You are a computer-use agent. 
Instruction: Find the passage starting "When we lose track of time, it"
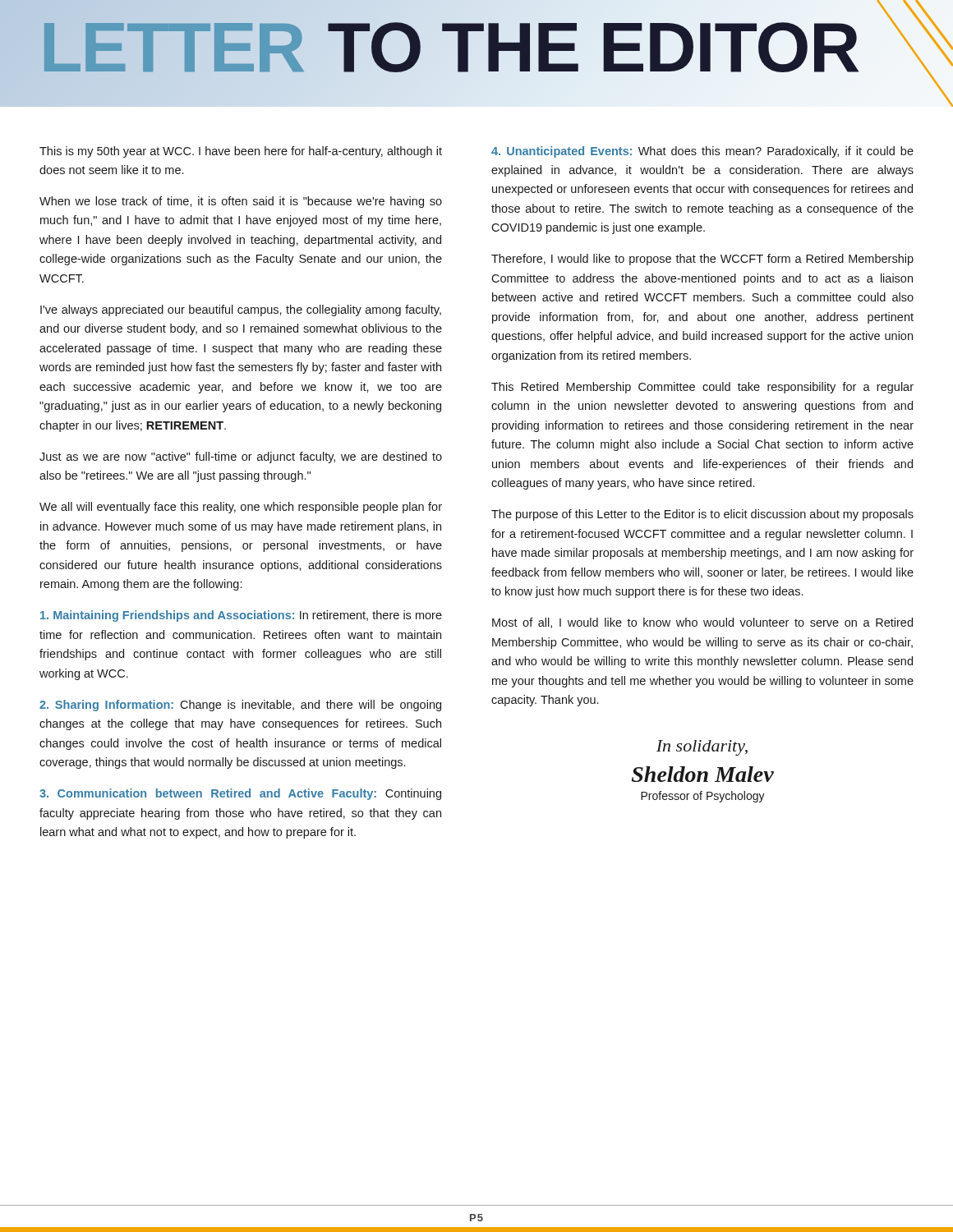pos(241,240)
